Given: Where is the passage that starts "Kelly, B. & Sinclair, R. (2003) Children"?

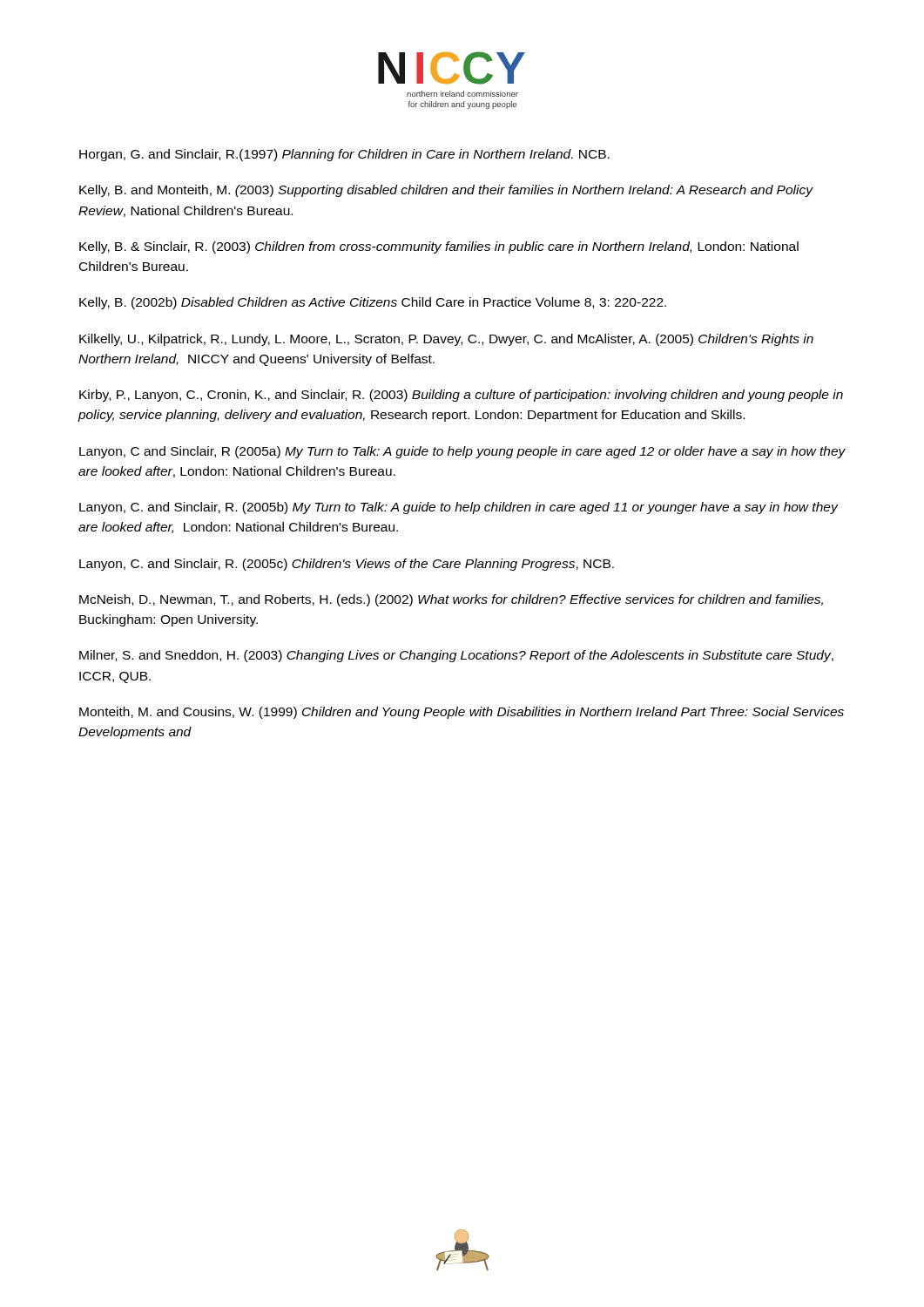Looking at the screenshot, I should pos(439,256).
